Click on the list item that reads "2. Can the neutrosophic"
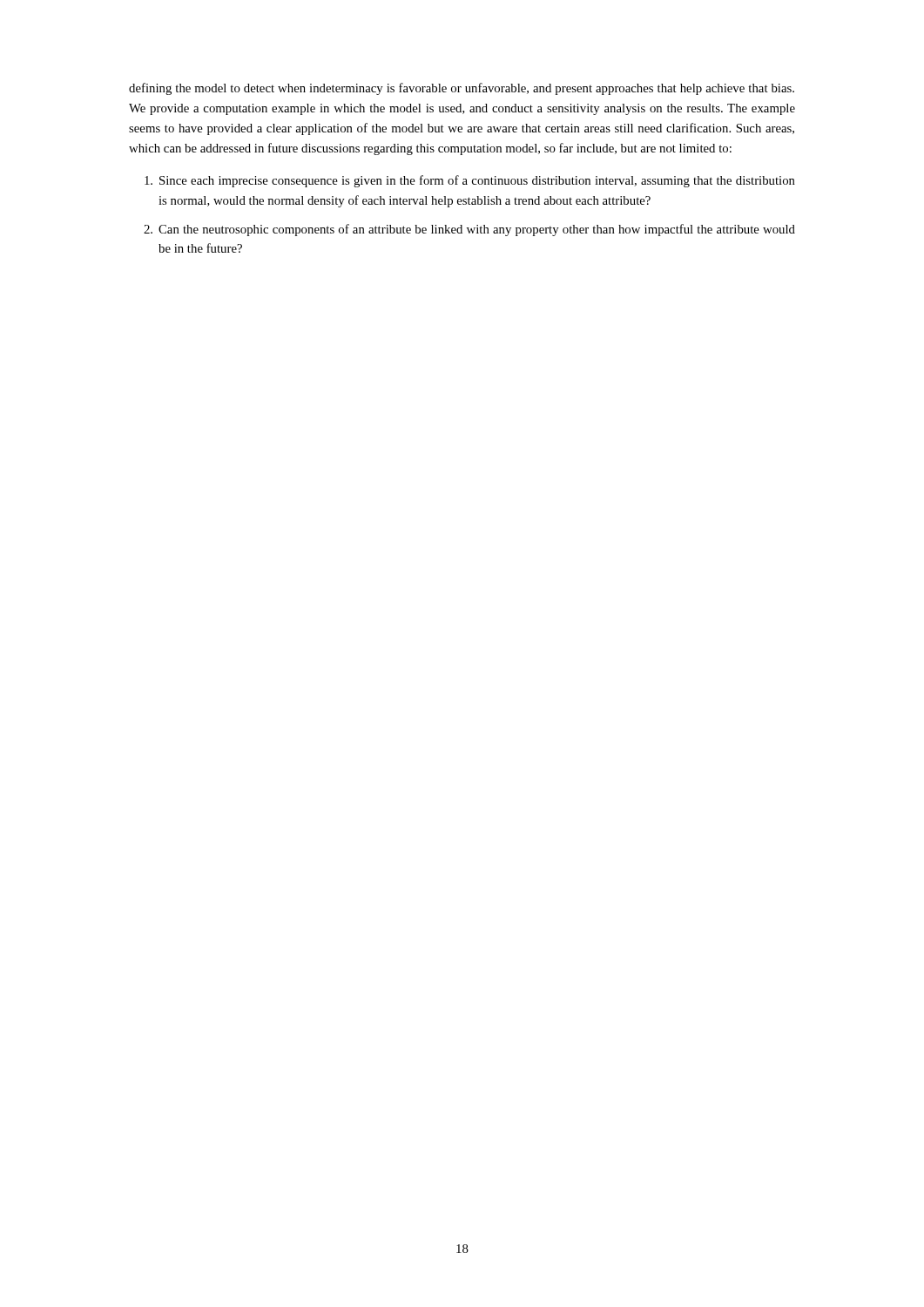Screen dimensions: 1307x924 pyautogui.click(x=462, y=239)
